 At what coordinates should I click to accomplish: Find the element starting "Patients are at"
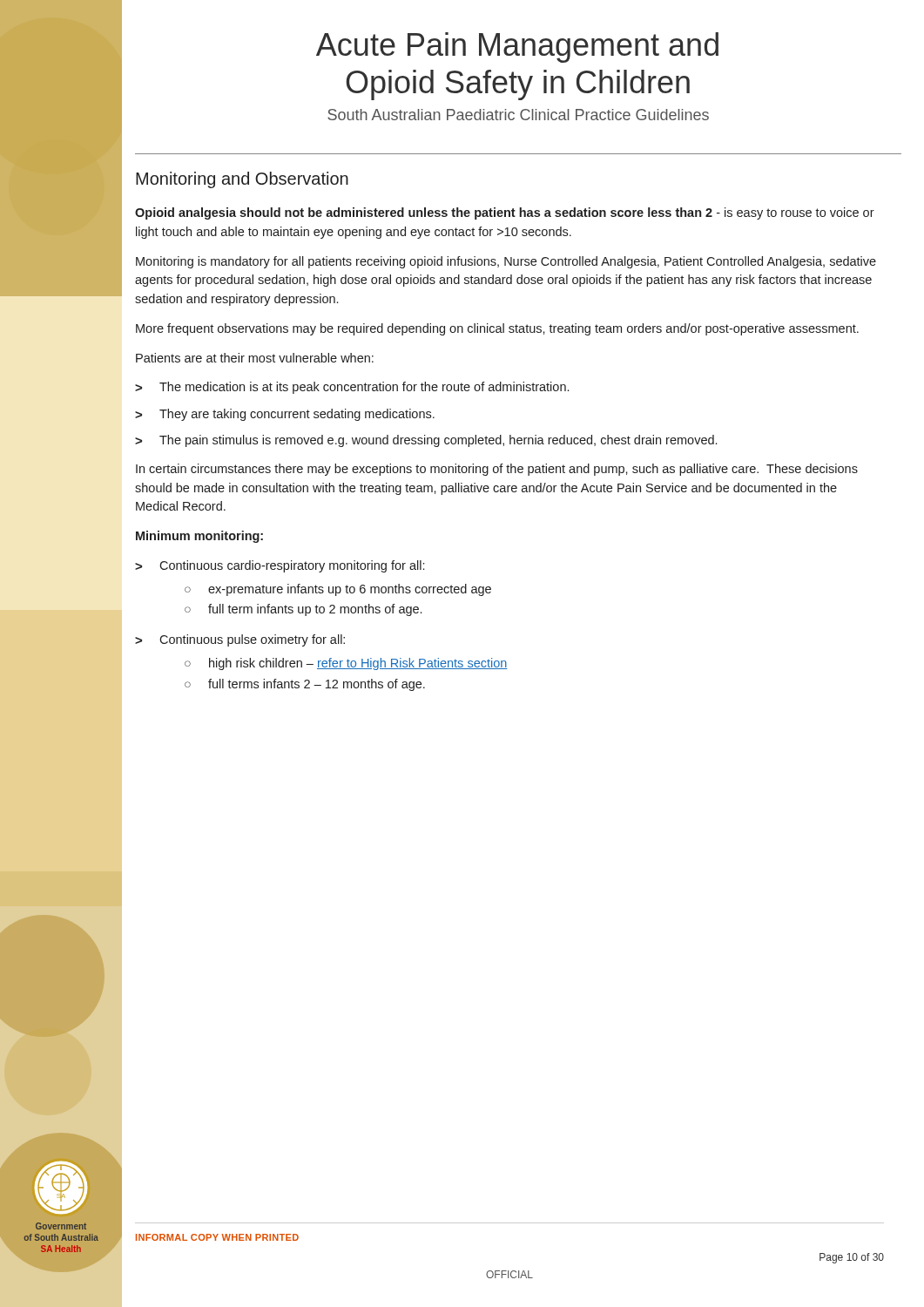(x=255, y=358)
